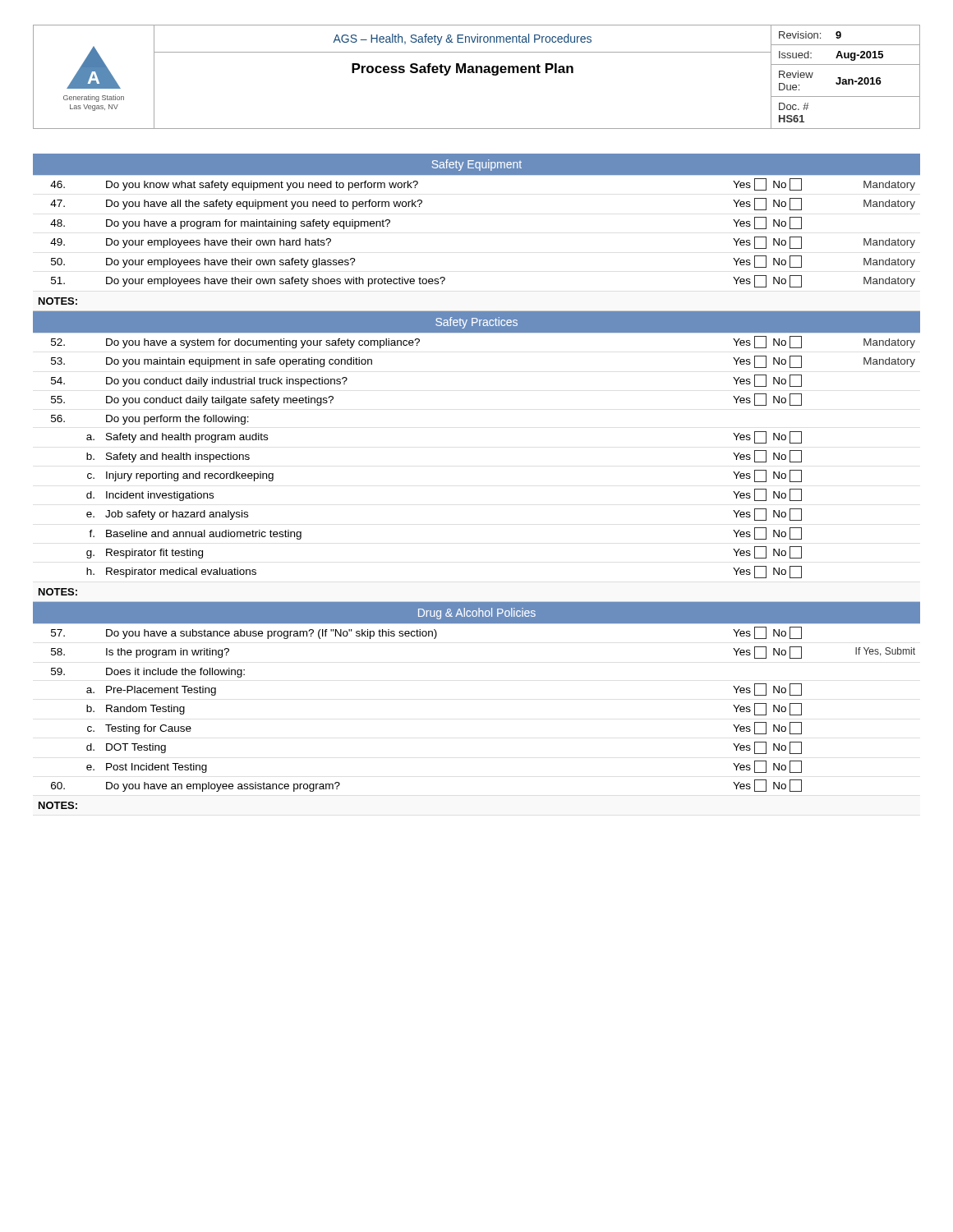Find a table
This screenshot has height=1232, width=953.
476,485
